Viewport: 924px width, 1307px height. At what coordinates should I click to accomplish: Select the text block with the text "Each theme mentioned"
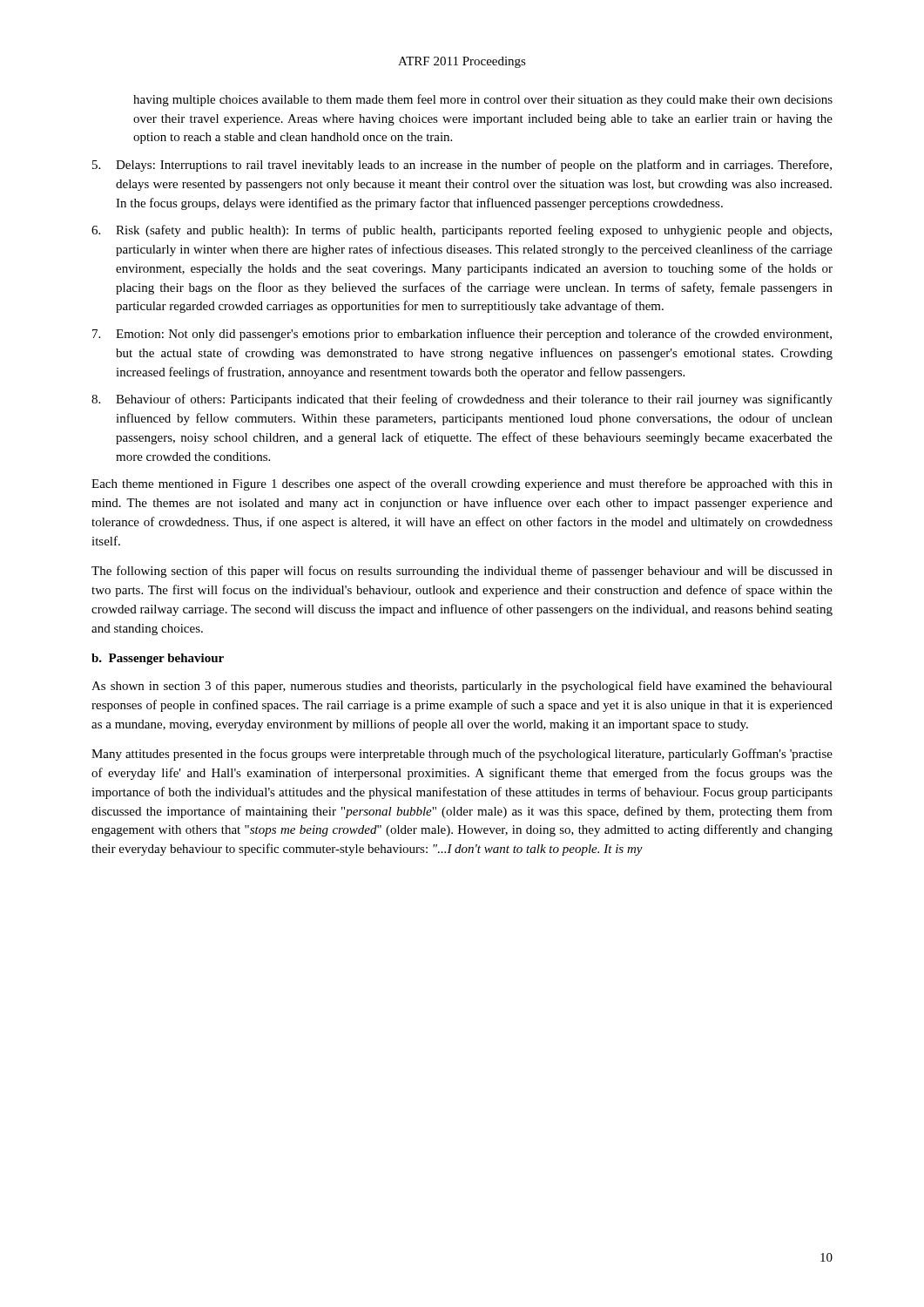point(462,512)
